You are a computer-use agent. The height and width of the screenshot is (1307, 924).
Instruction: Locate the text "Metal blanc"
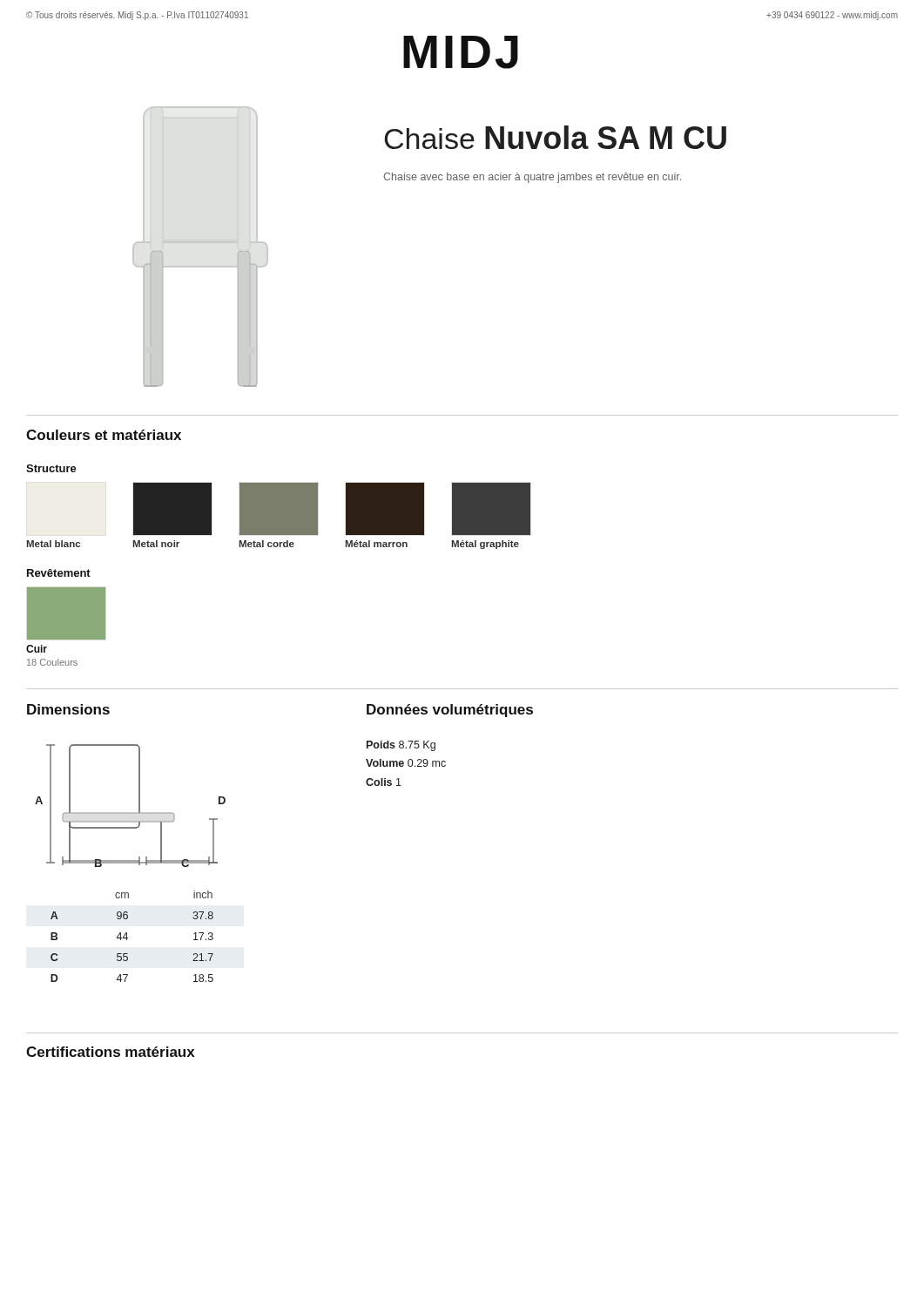click(x=53, y=544)
